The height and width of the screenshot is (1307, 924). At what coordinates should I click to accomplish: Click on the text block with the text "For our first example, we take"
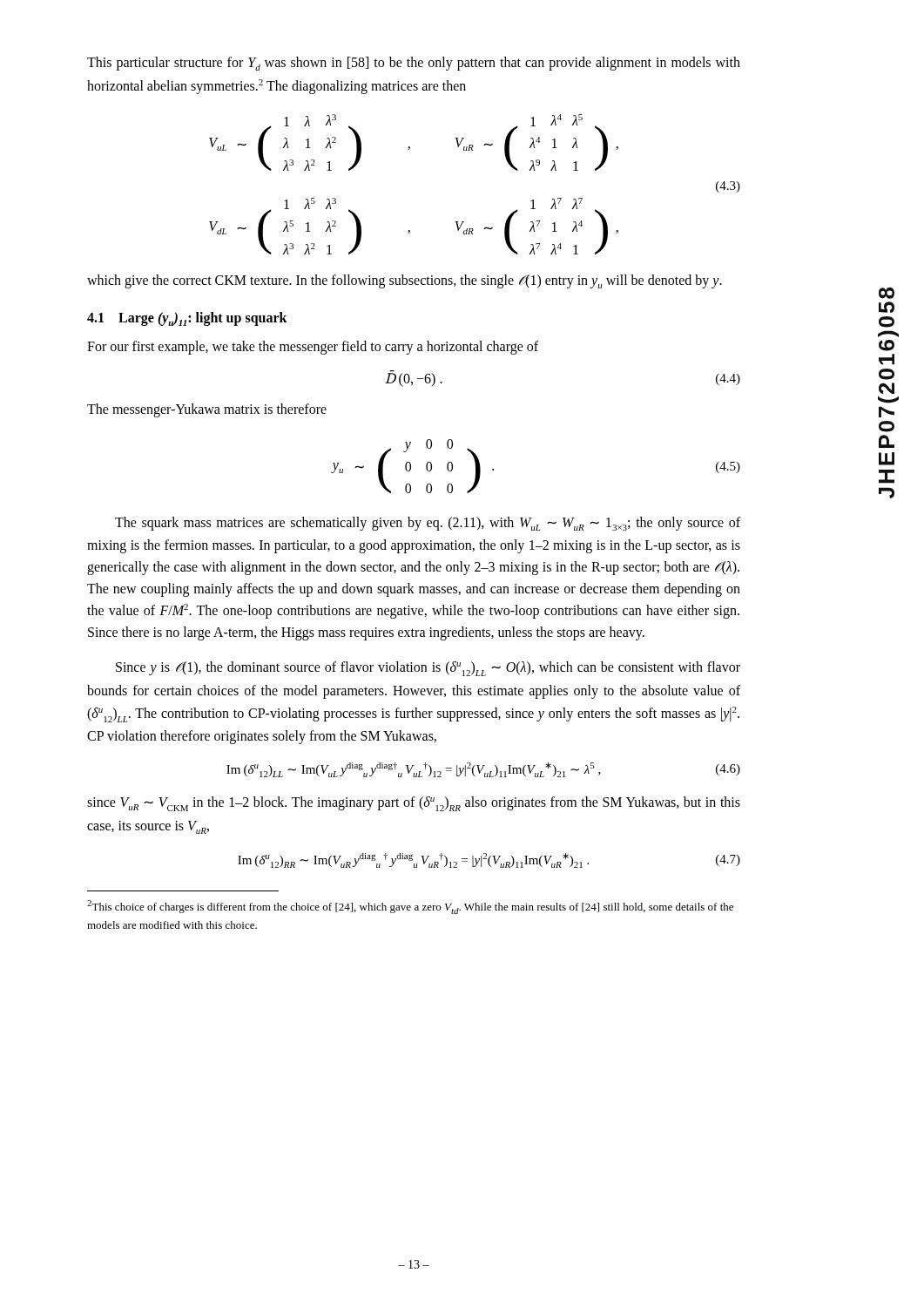[x=414, y=347]
